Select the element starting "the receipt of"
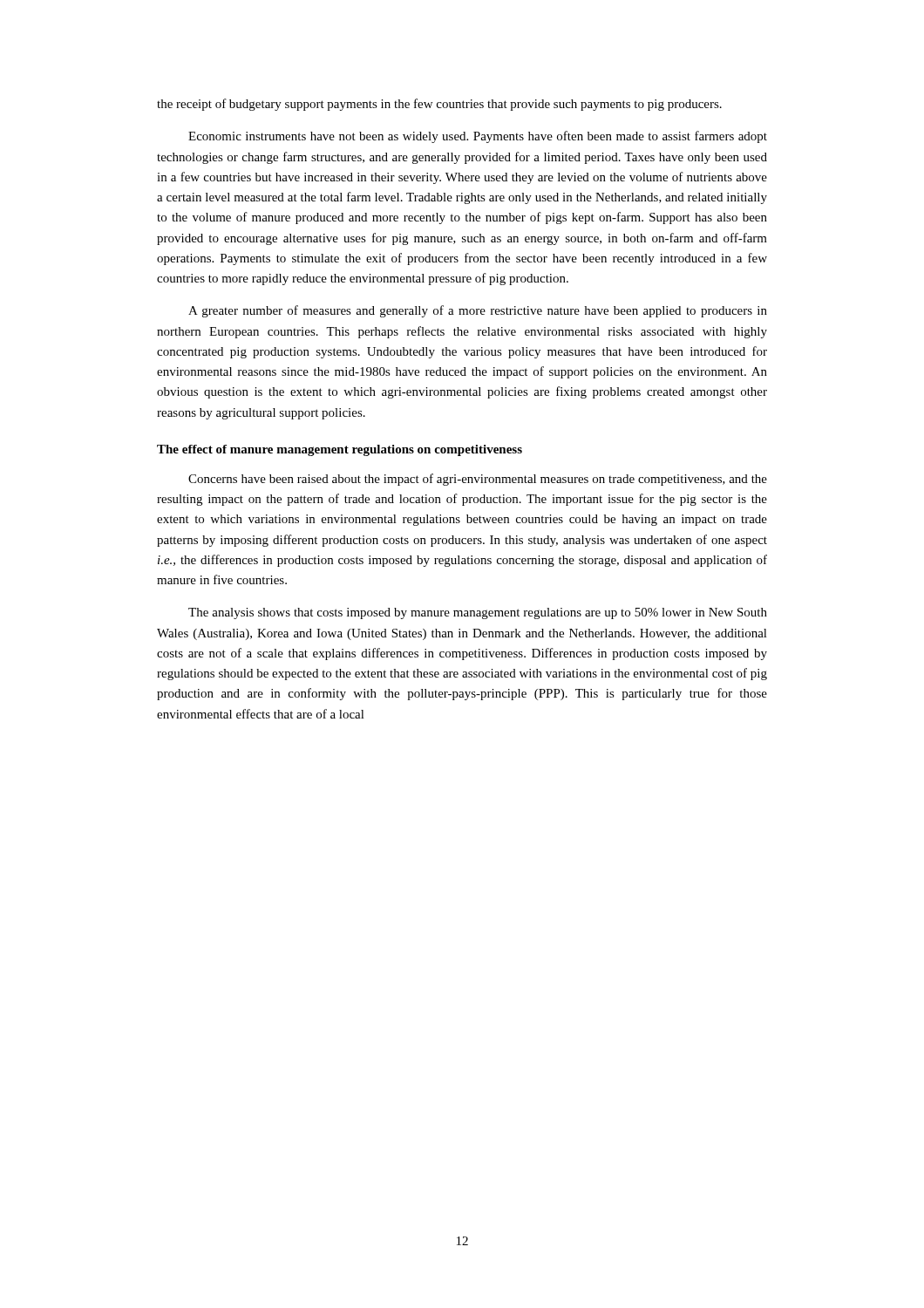This screenshot has width=924, height=1308. tap(462, 258)
